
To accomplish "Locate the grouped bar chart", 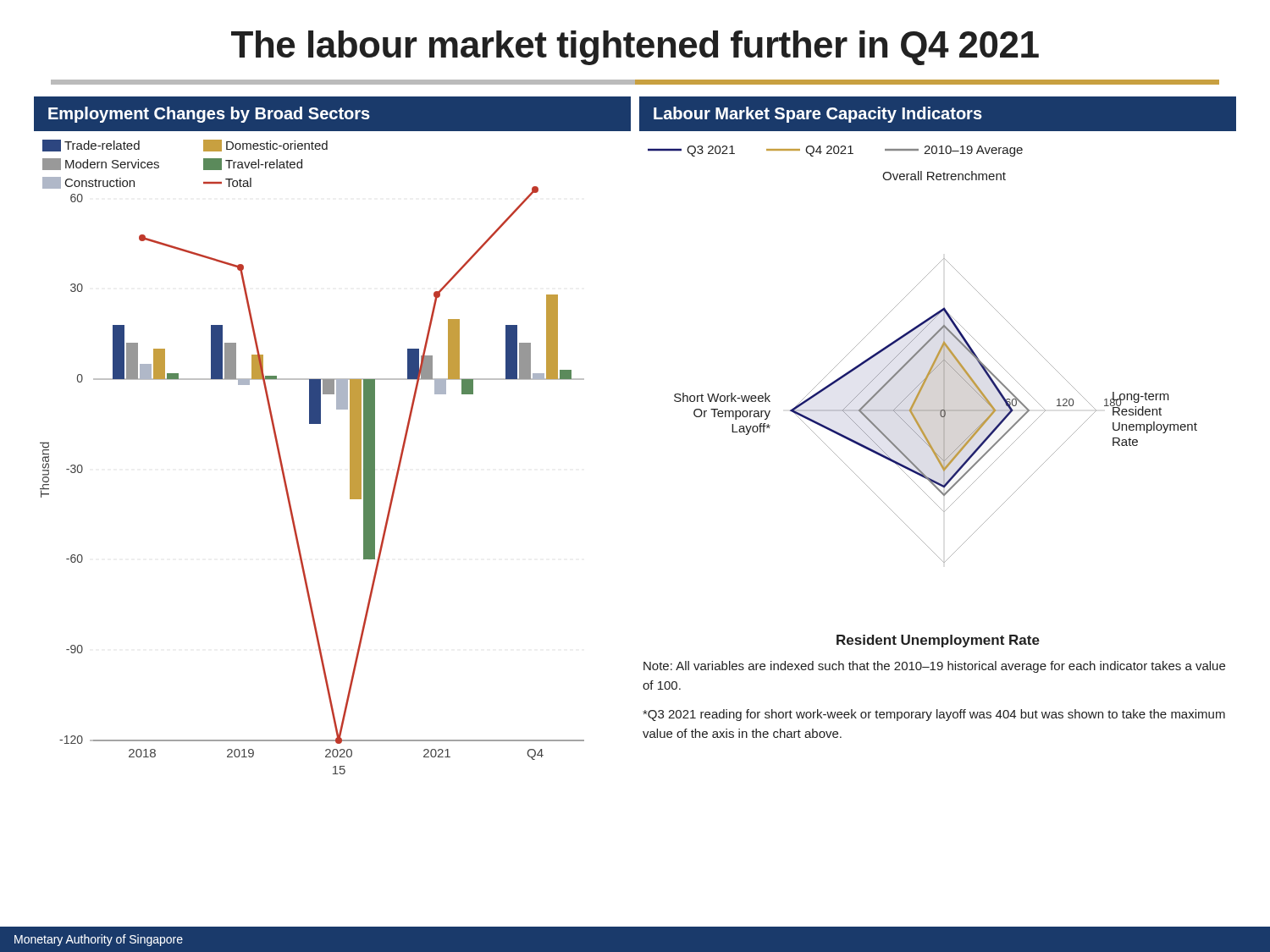I will (332, 435).
